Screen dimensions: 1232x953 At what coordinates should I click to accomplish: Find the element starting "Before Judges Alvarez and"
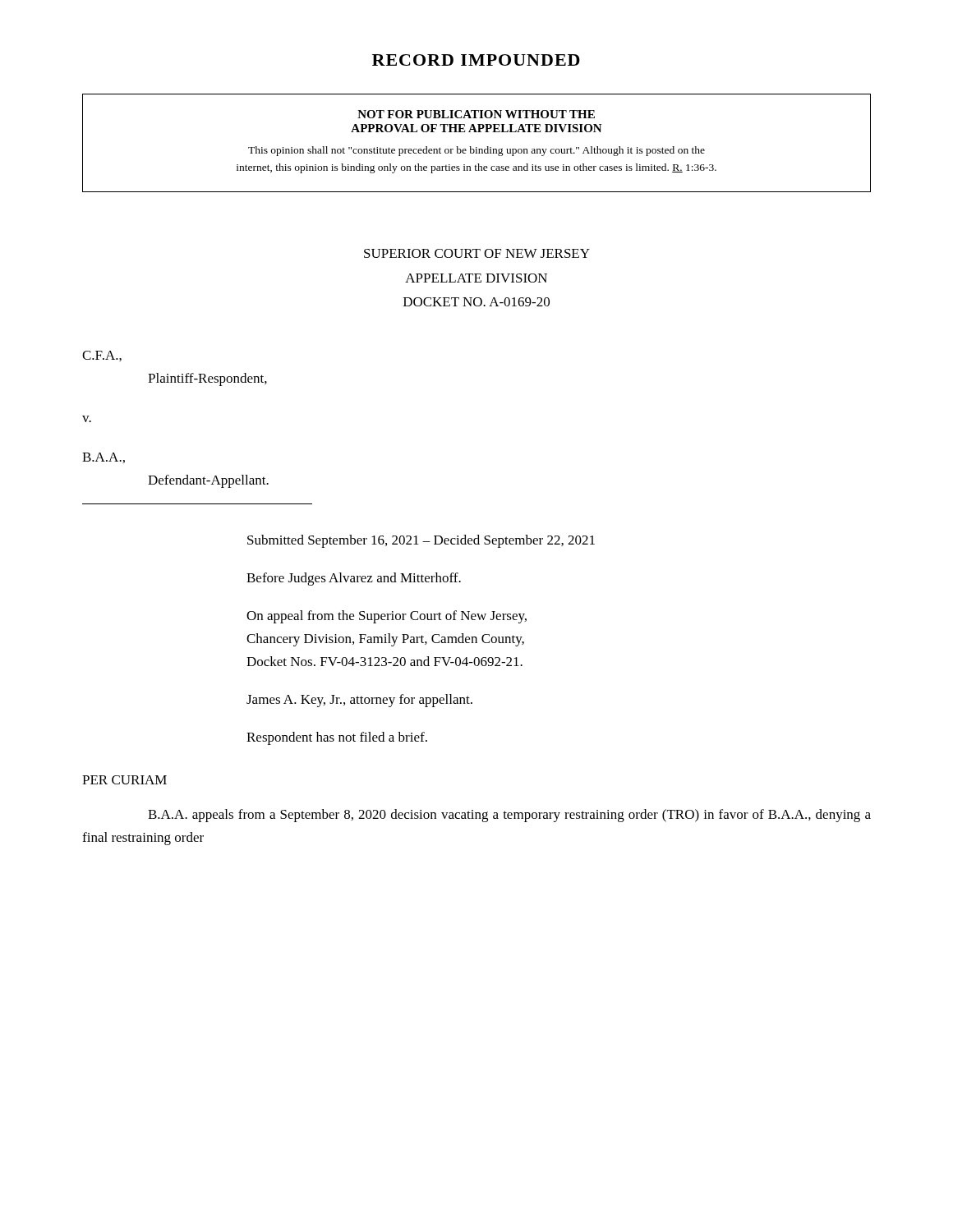[x=354, y=578]
